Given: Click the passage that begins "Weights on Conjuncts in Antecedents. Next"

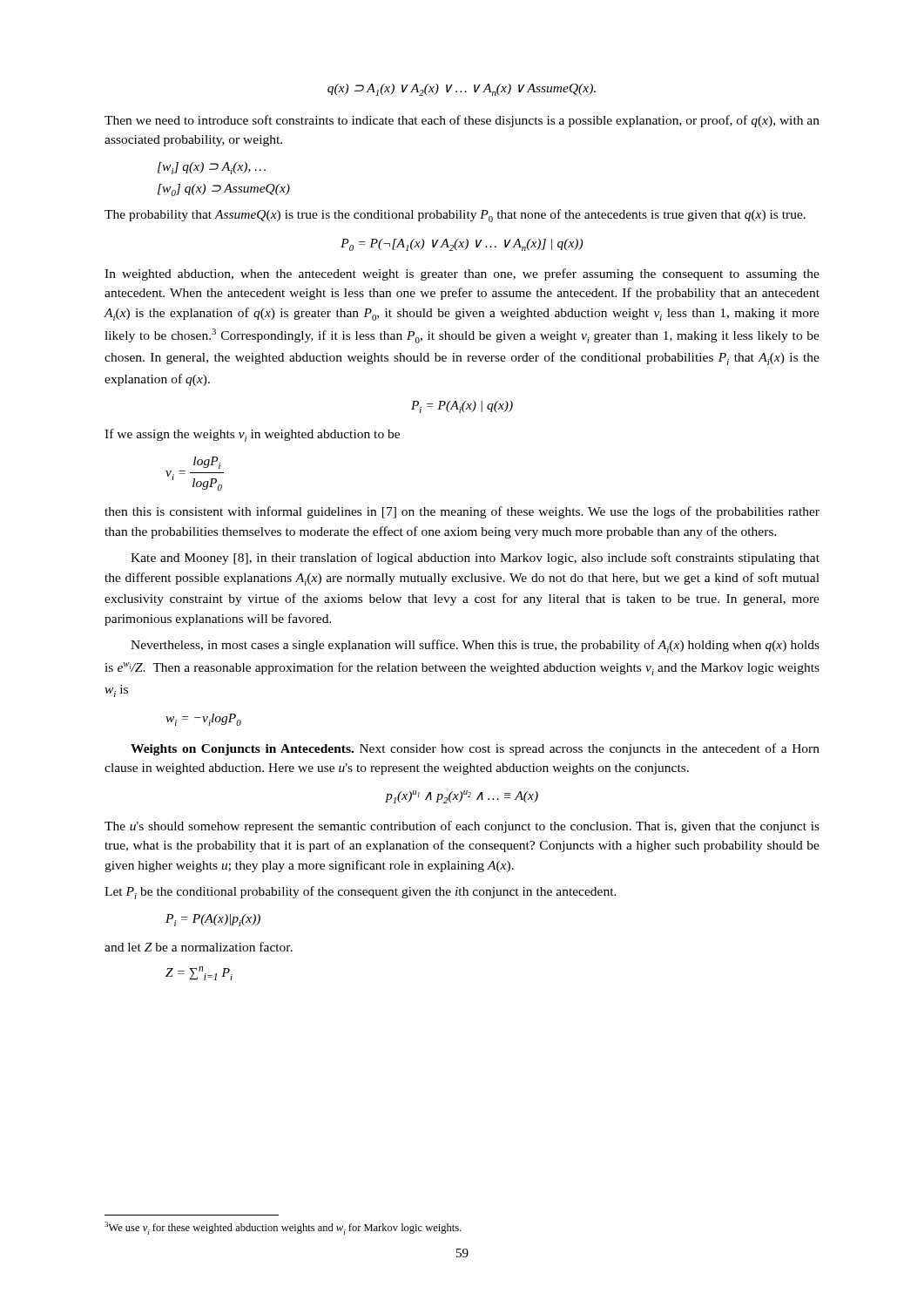Looking at the screenshot, I should [x=462, y=758].
